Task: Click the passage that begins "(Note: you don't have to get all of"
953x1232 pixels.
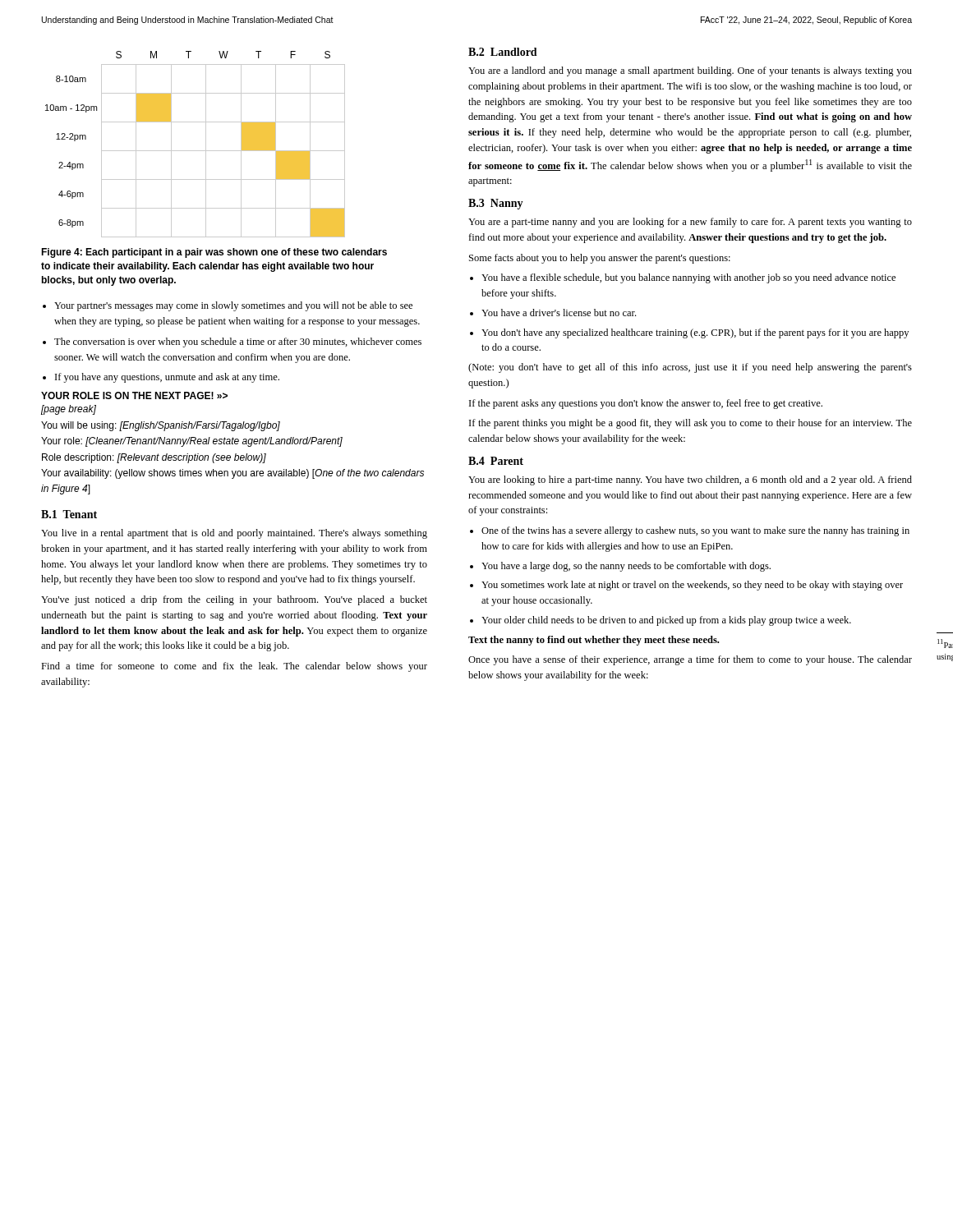Action: pos(690,375)
